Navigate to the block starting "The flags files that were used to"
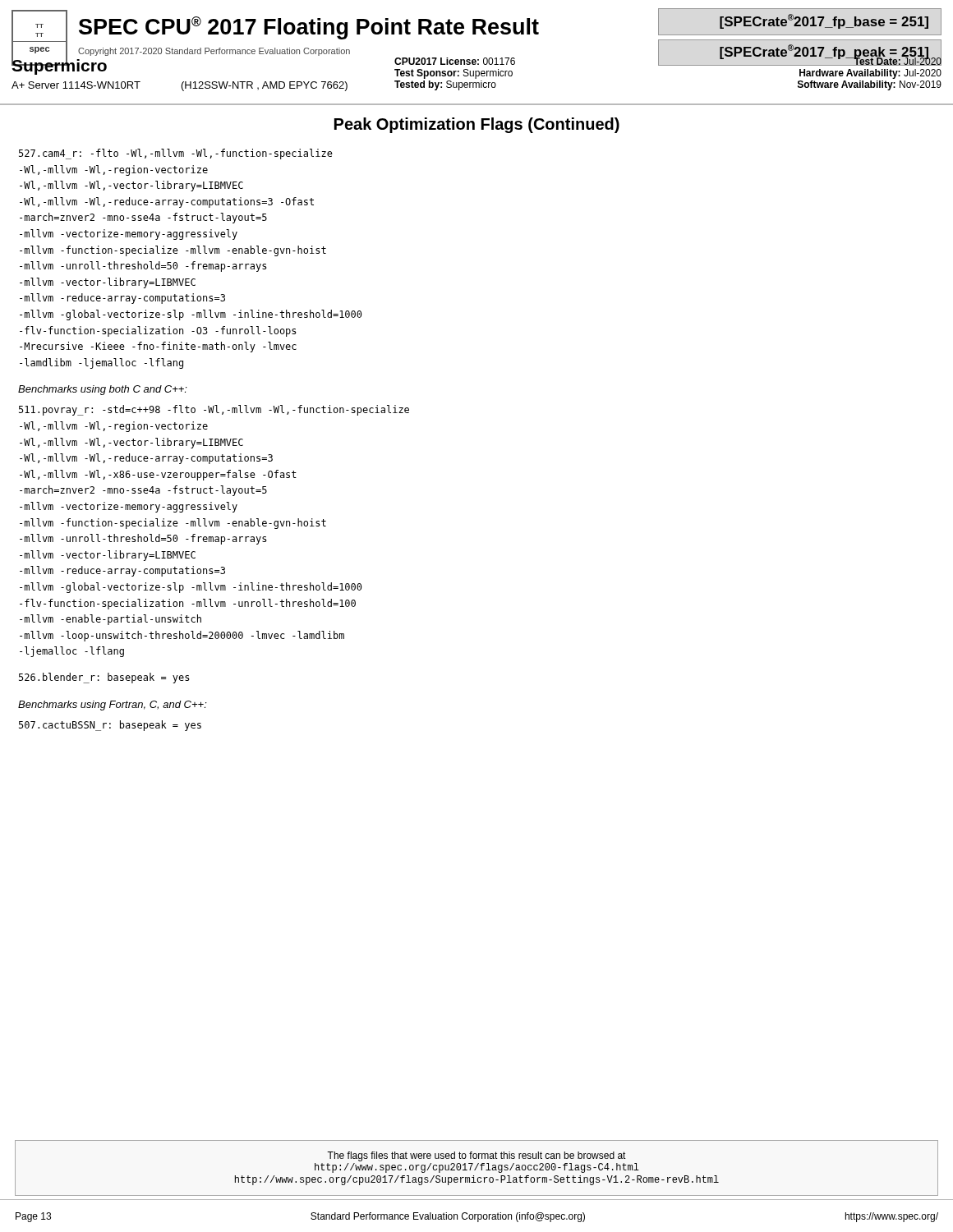The width and height of the screenshot is (953, 1232). [476, 1168]
